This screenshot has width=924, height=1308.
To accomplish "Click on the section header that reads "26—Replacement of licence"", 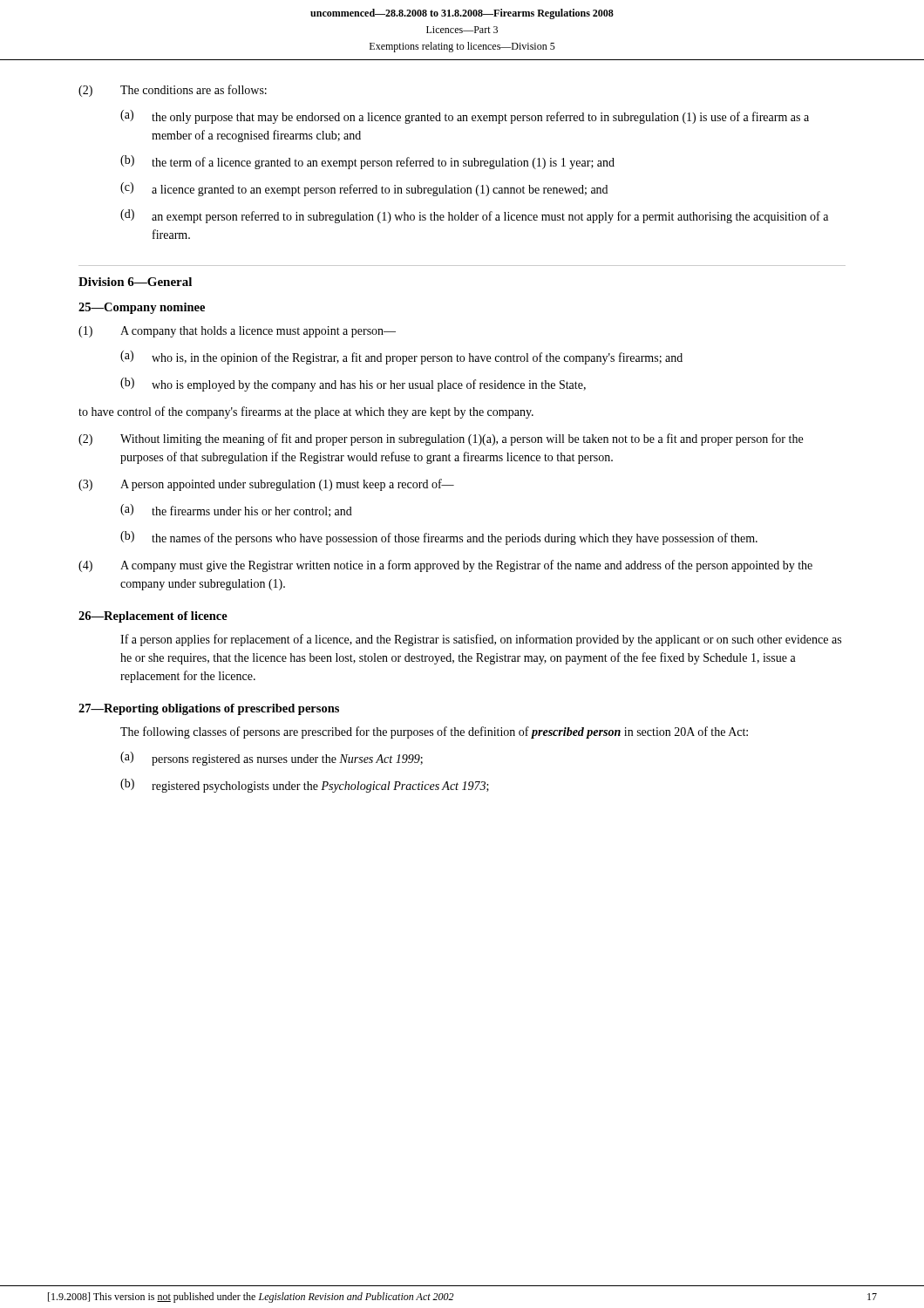I will [x=153, y=615].
